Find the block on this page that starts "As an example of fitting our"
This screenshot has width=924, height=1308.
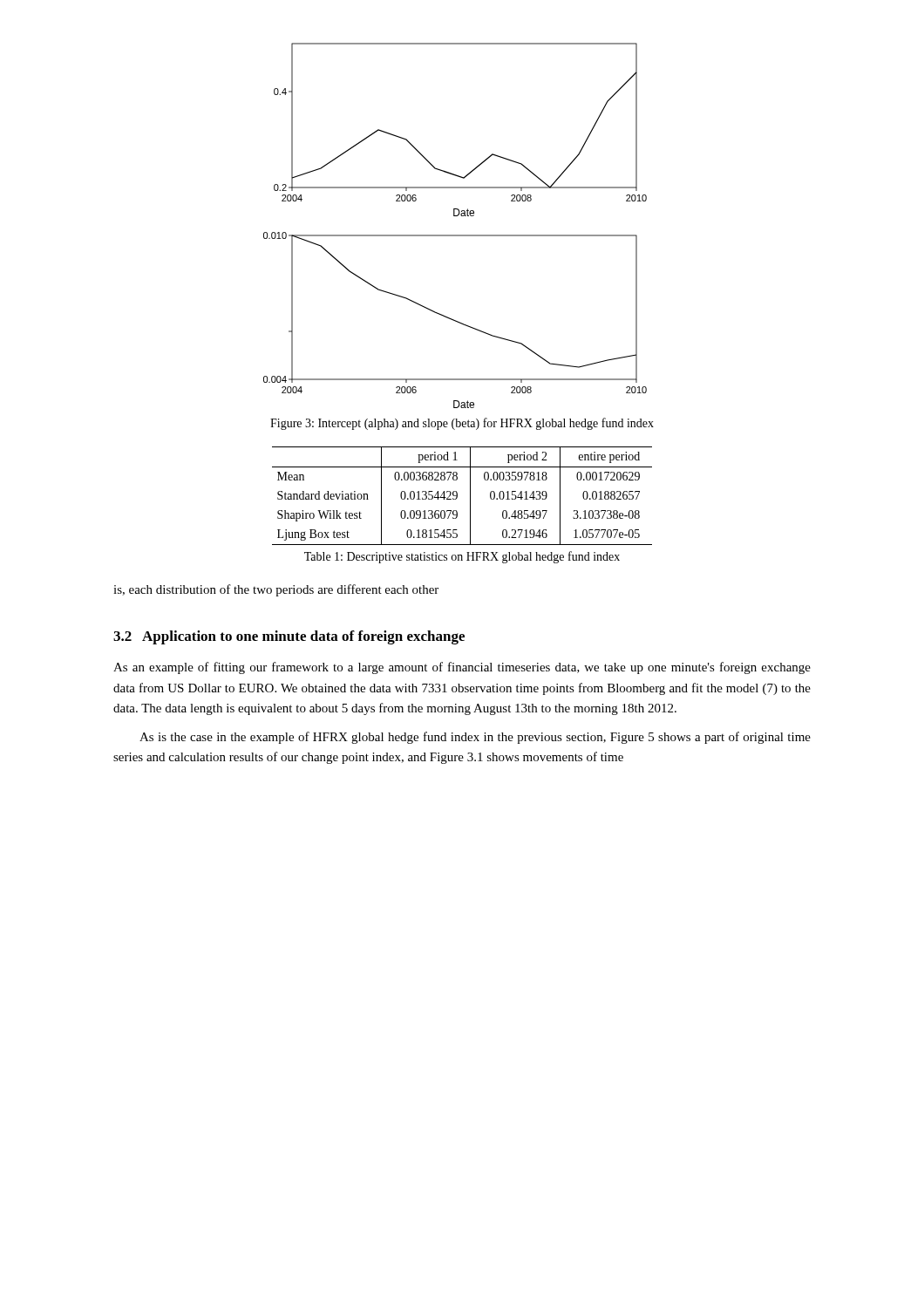462,688
